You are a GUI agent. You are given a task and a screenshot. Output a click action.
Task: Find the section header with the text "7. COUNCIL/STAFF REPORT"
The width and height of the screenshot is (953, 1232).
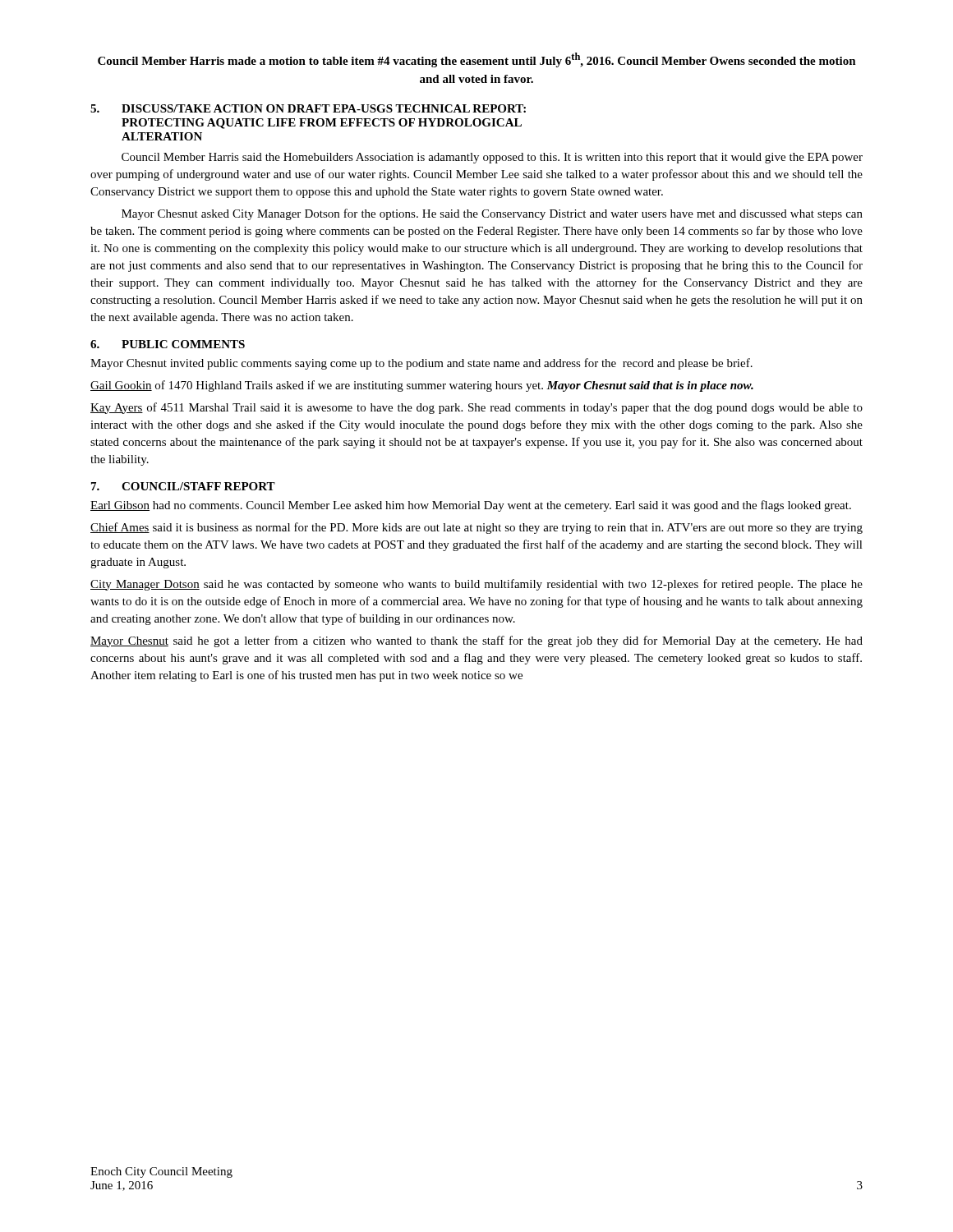point(183,486)
